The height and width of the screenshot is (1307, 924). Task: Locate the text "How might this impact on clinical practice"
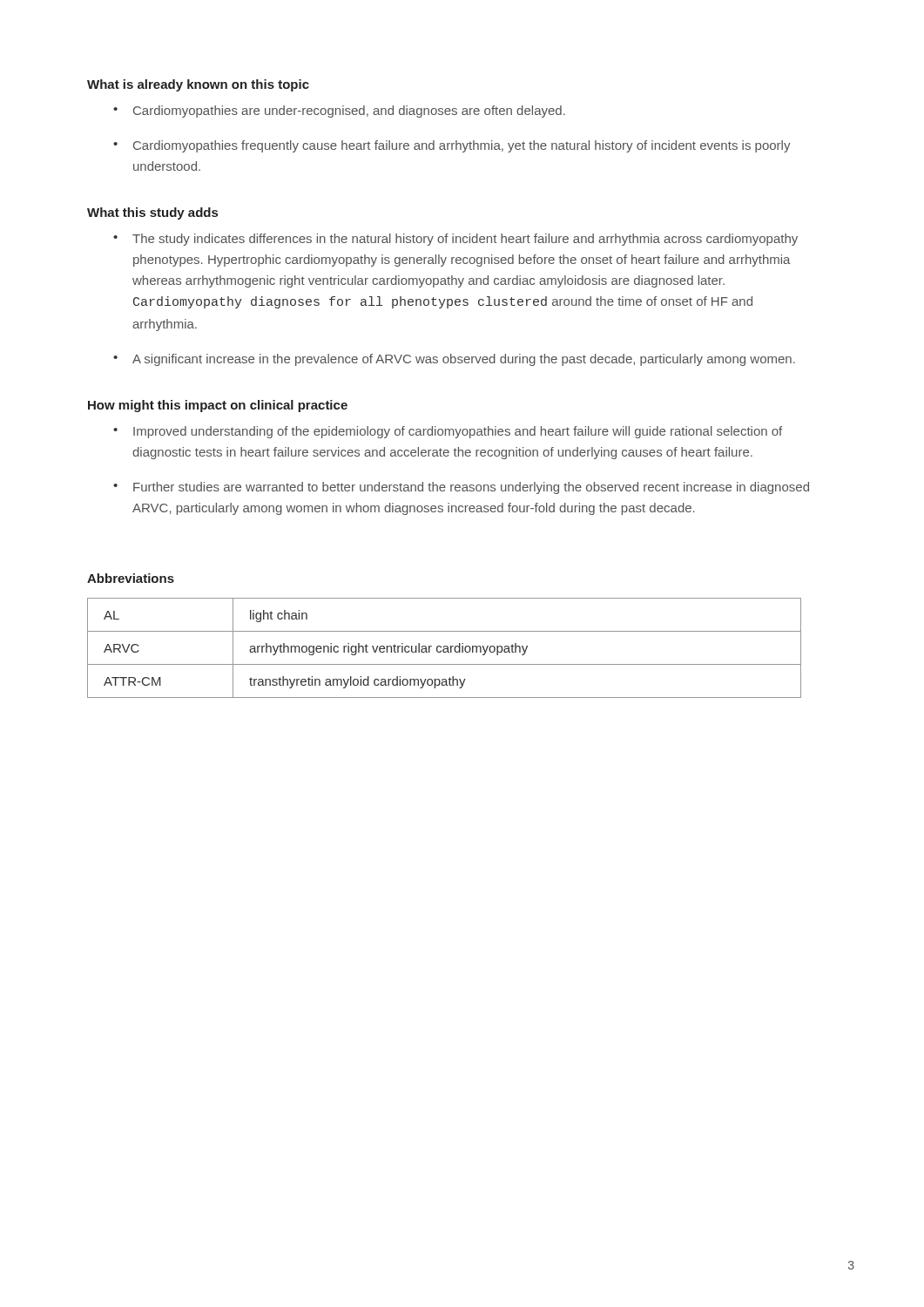[x=217, y=405]
